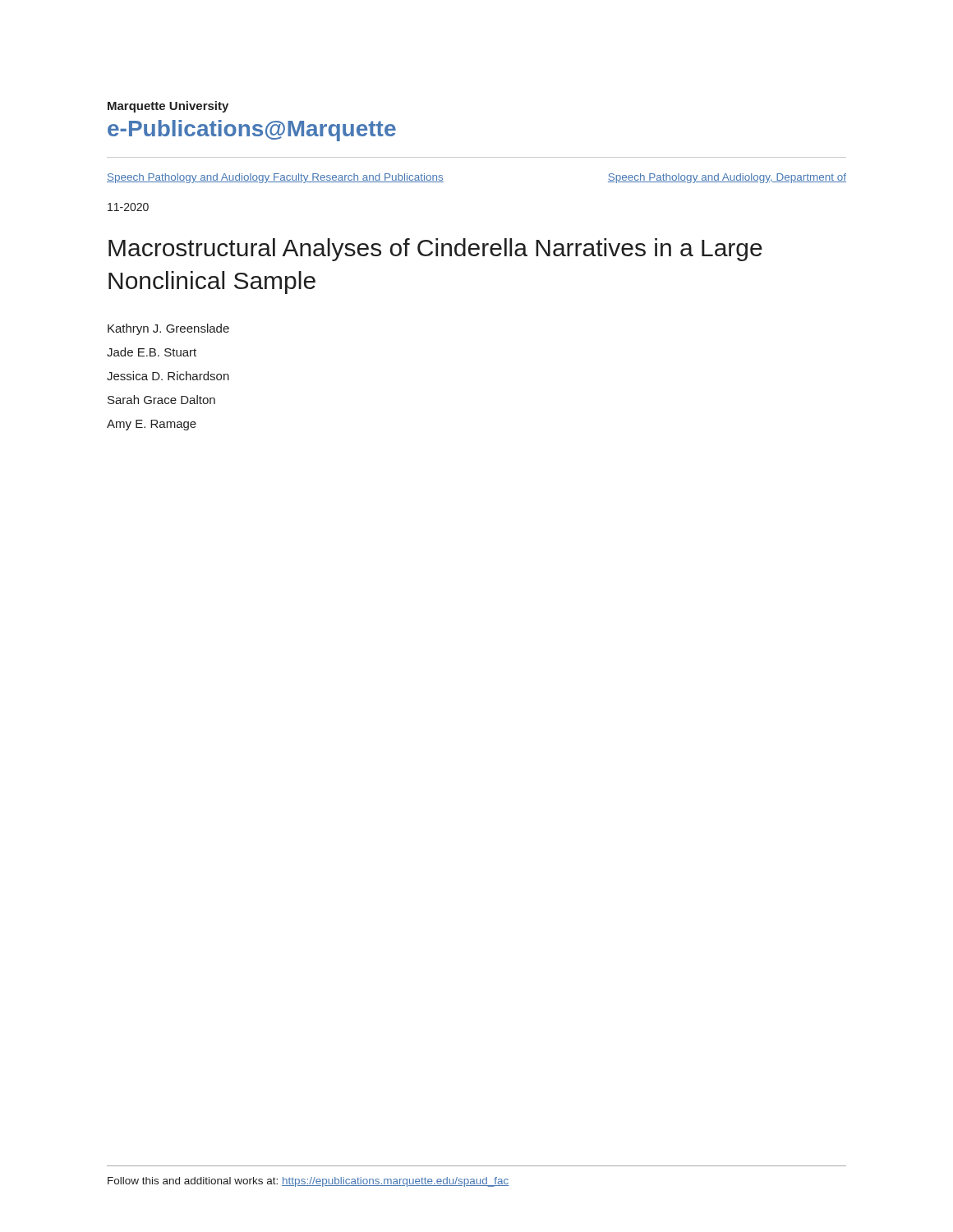Find the element starting "Jessica D. Richardson"

(168, 376)
